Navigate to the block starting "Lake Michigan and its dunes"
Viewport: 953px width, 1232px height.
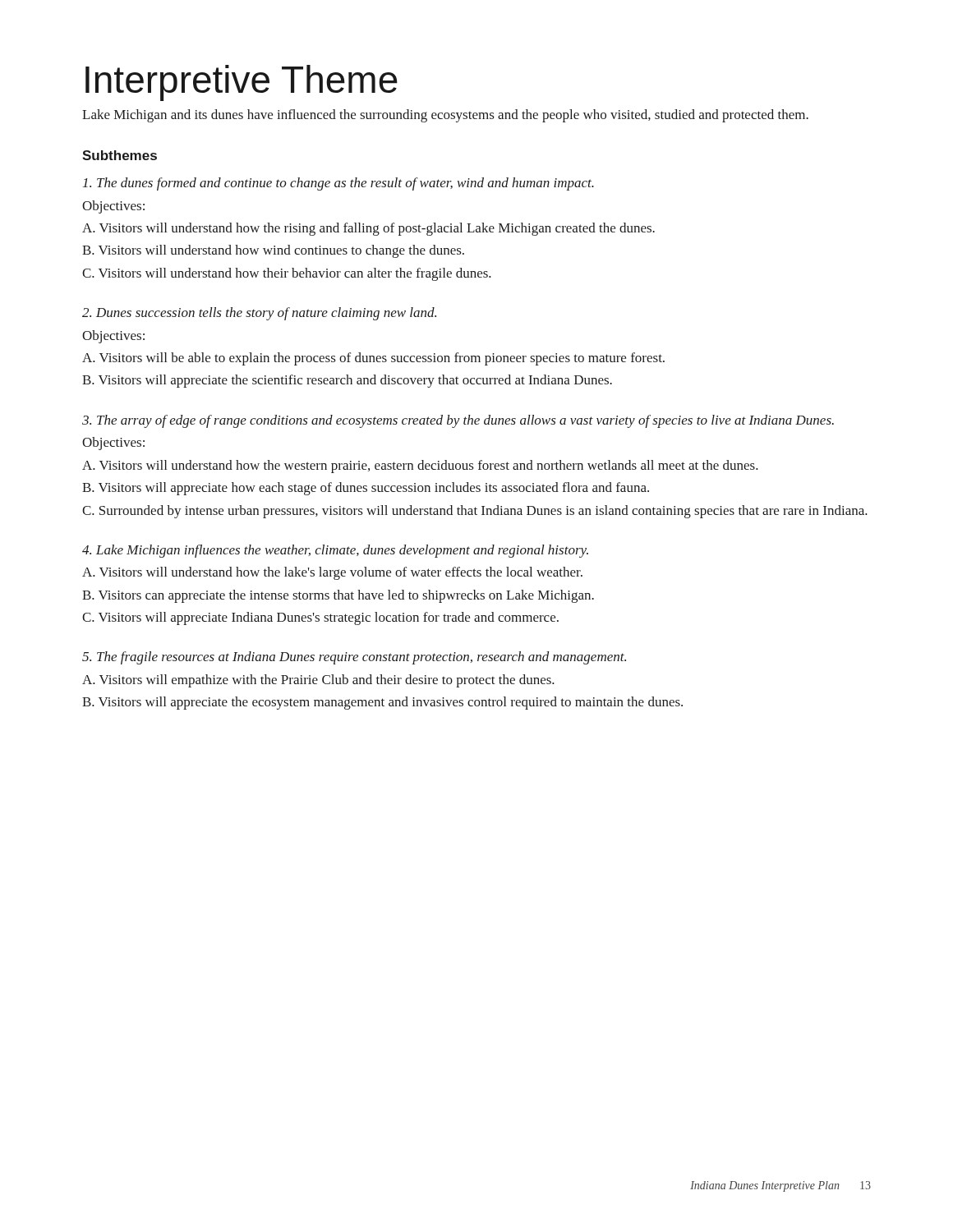[x=476, y=114]
